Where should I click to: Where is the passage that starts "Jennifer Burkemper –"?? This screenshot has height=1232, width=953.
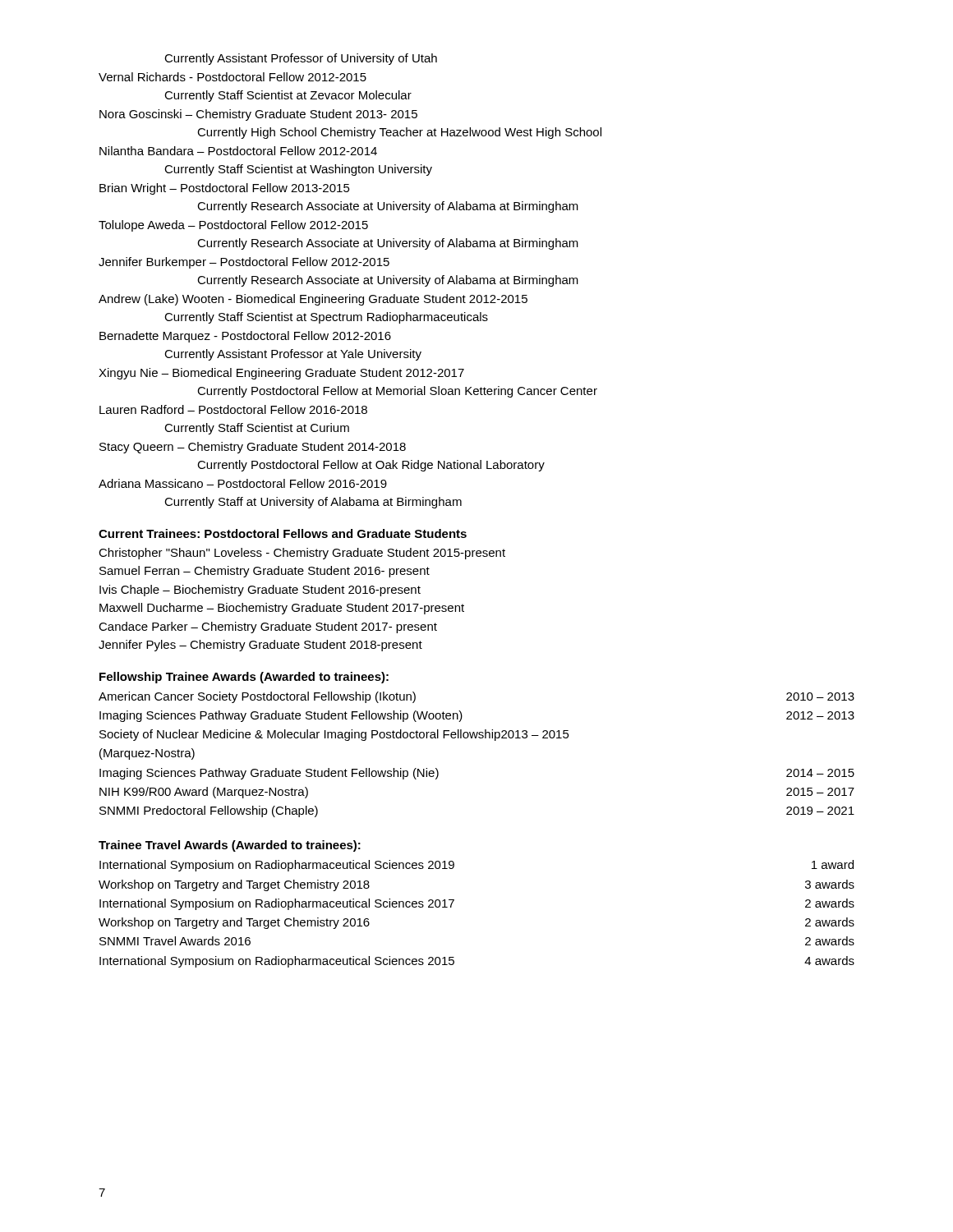click(476, 272)
